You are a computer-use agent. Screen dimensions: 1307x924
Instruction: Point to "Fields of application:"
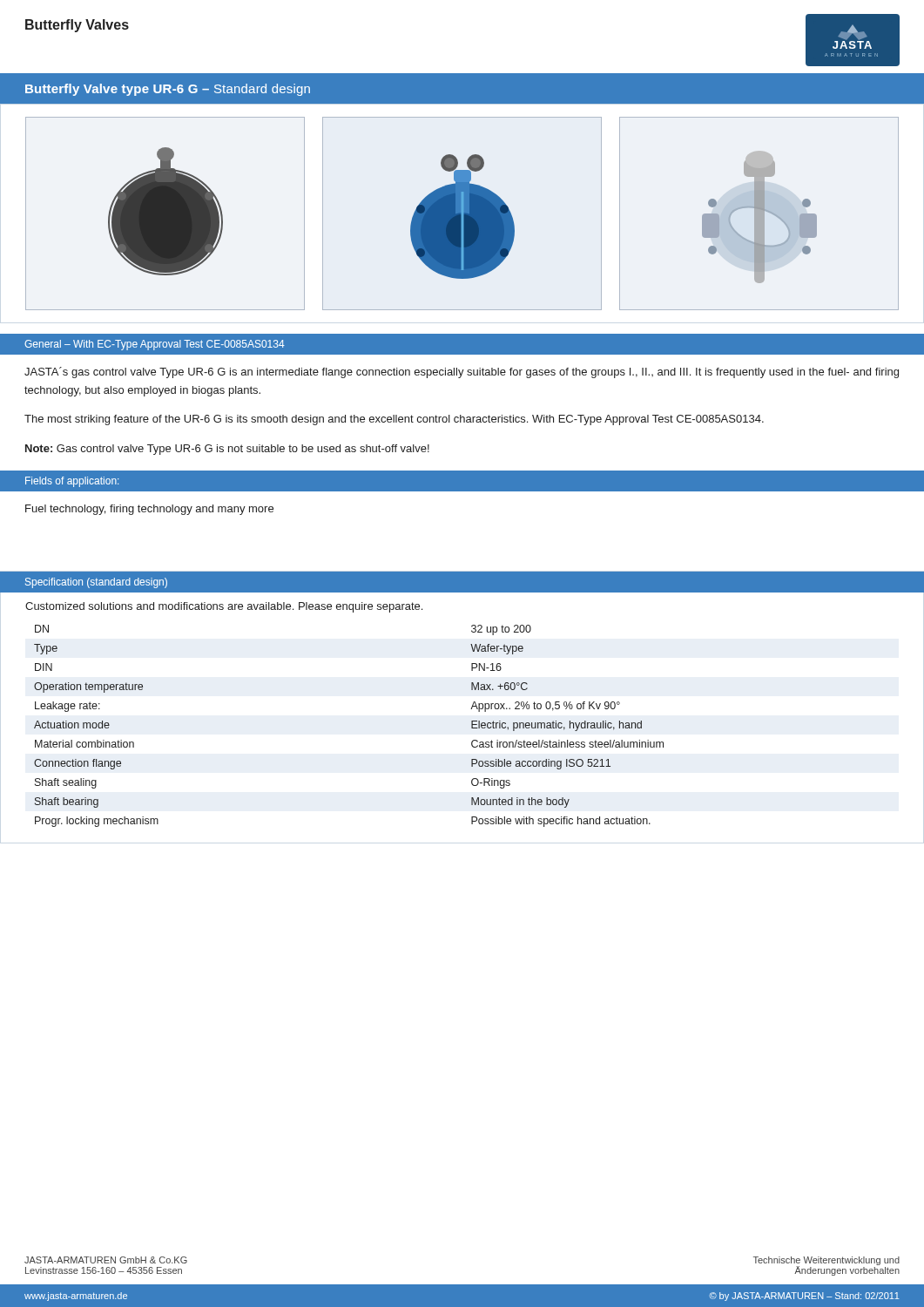72,481
